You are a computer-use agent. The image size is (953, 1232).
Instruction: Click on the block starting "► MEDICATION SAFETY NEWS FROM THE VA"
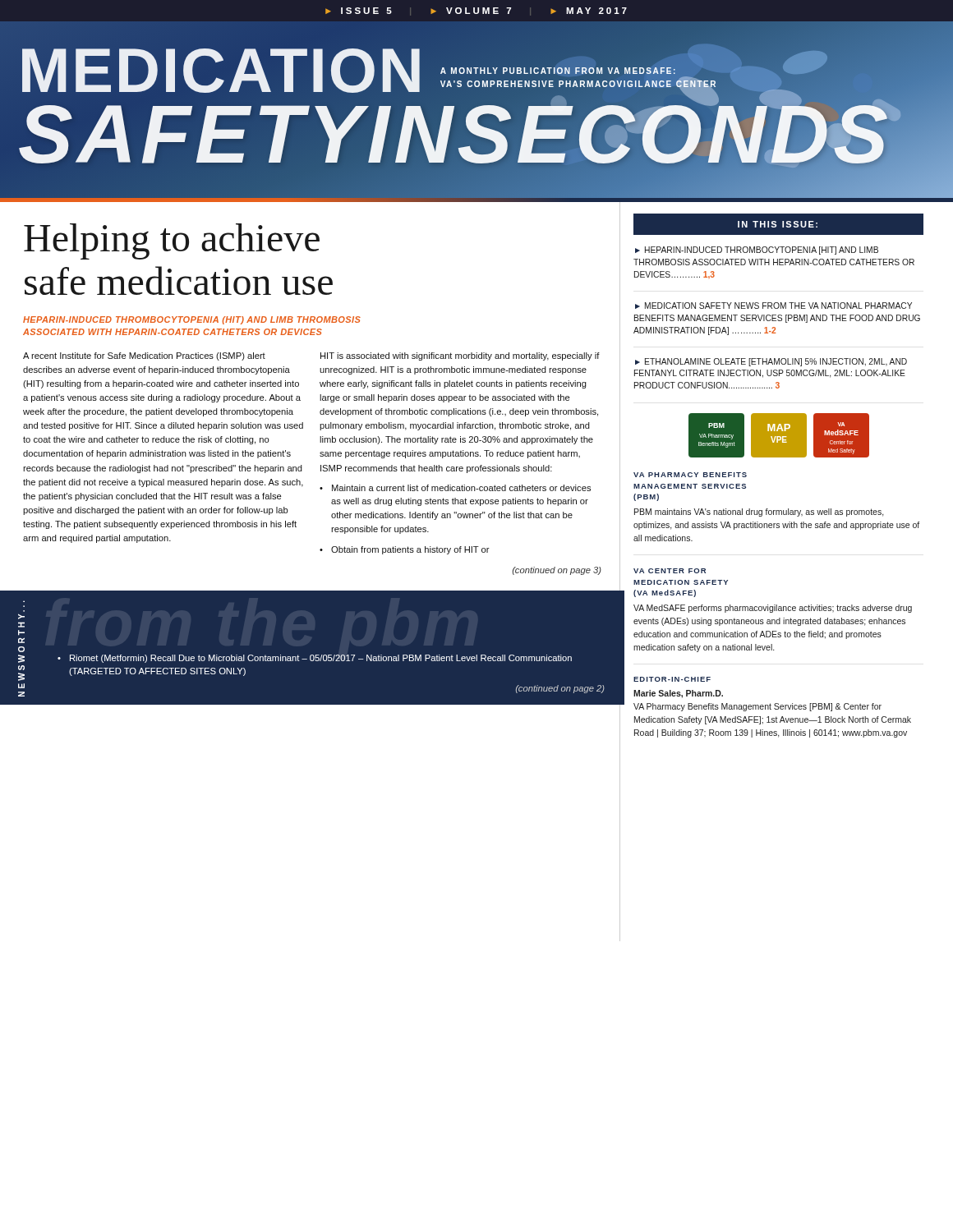tap(777, 318)
